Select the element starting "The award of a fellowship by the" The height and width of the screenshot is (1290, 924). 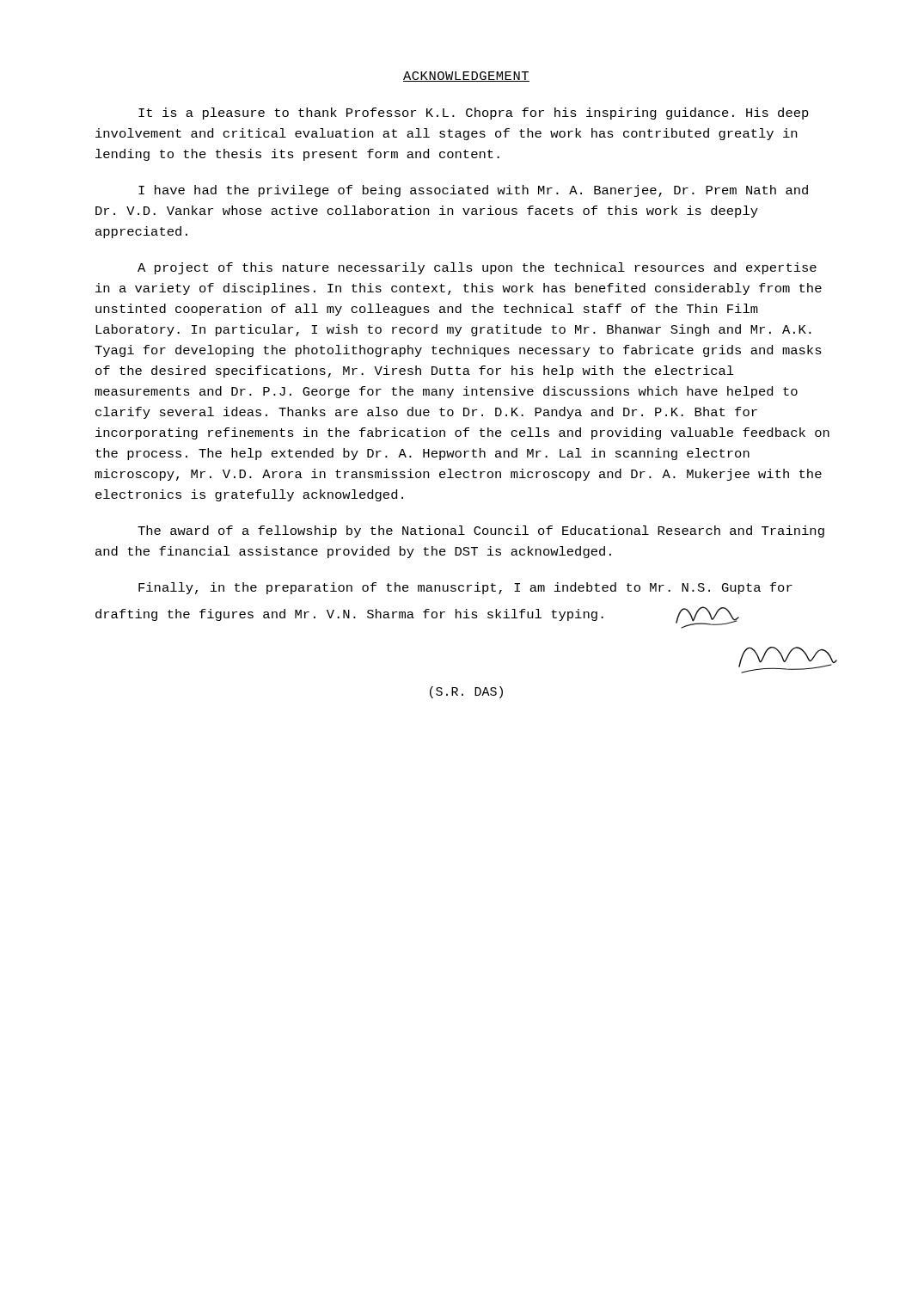[460, 542]
